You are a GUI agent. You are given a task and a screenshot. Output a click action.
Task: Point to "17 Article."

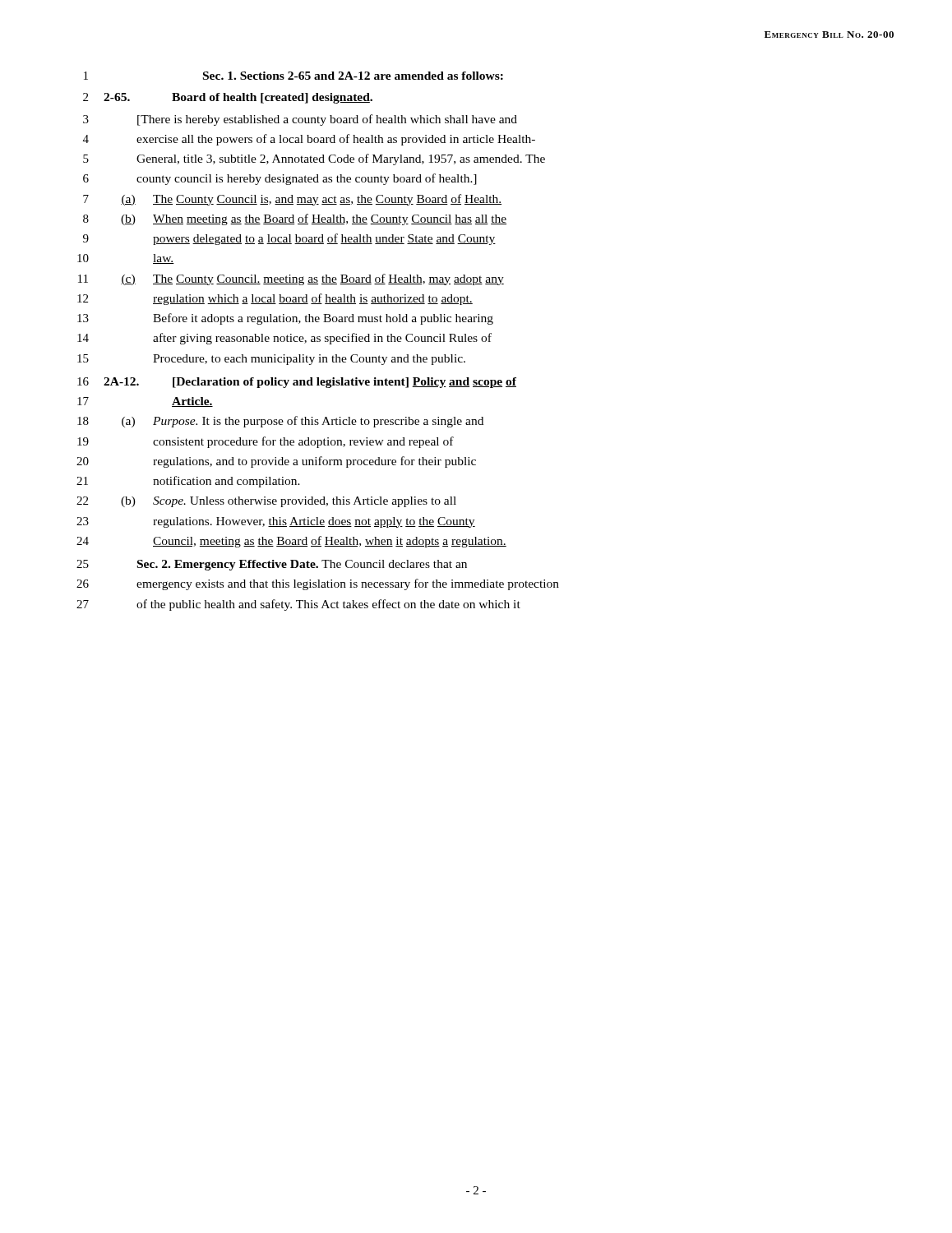(86, 402)
